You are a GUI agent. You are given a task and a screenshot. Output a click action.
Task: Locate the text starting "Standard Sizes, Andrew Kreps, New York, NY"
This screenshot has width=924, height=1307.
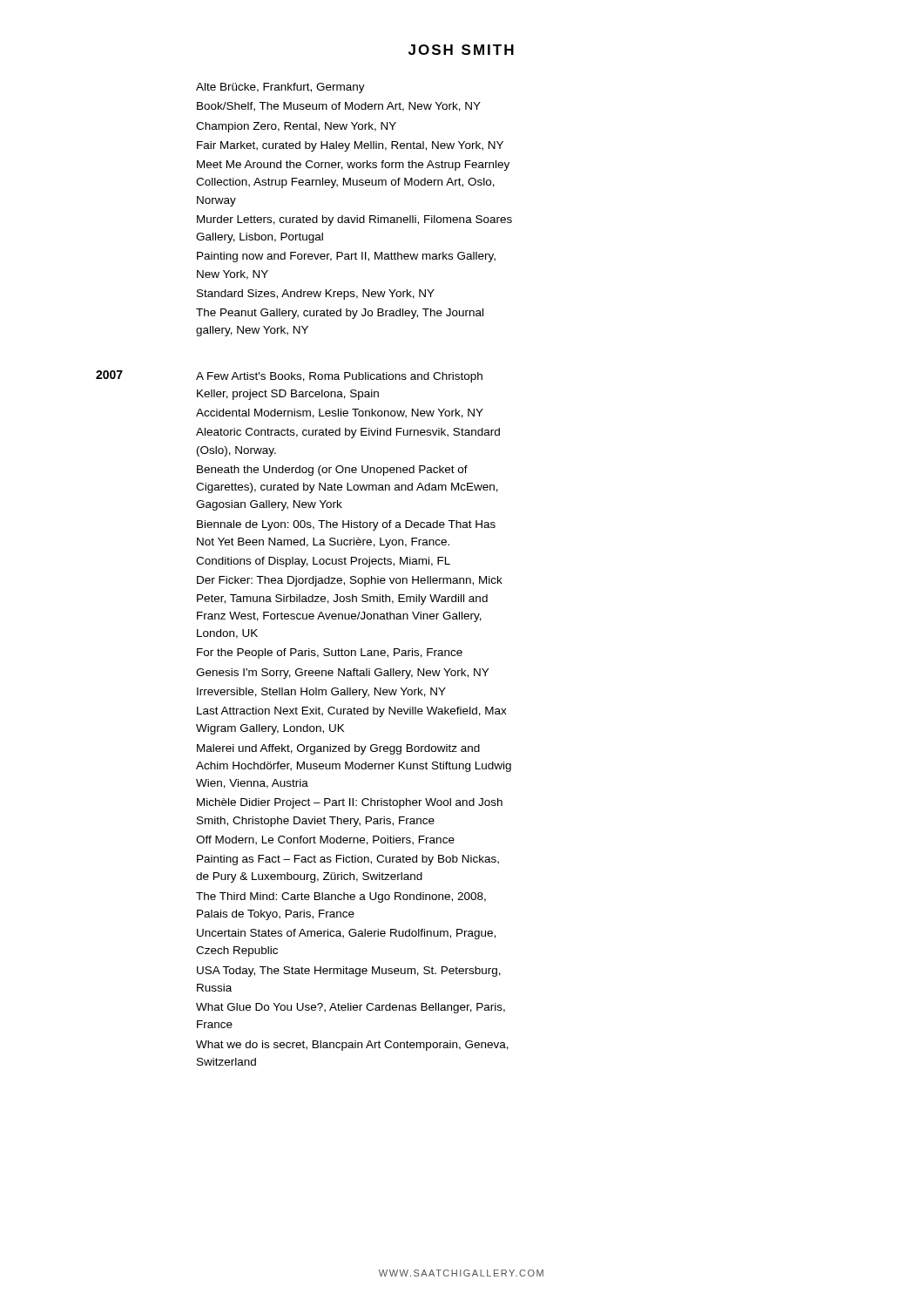pos(315,293)
